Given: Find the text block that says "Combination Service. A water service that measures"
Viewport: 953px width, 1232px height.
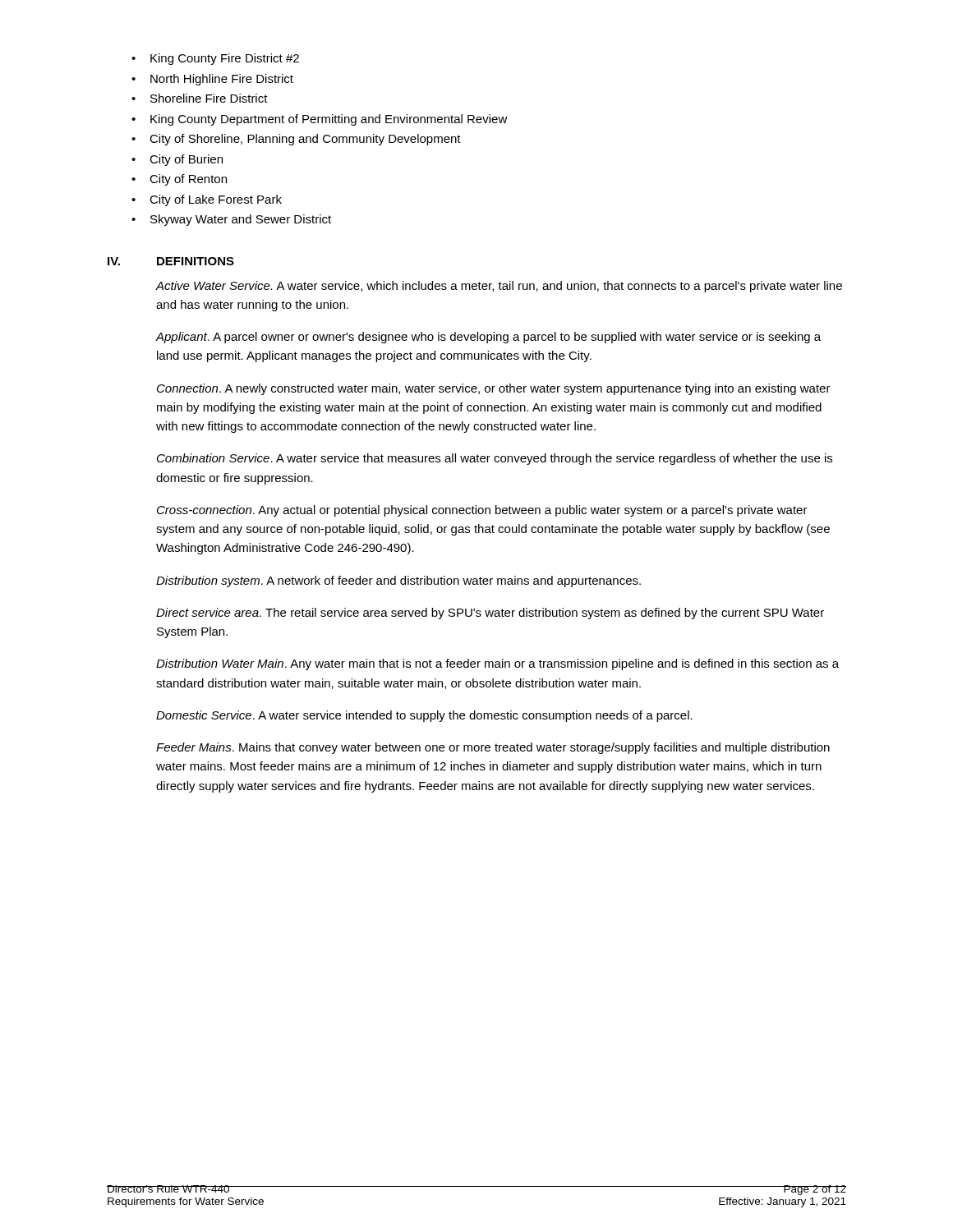Looking at the screenshot, I should 494,468.
